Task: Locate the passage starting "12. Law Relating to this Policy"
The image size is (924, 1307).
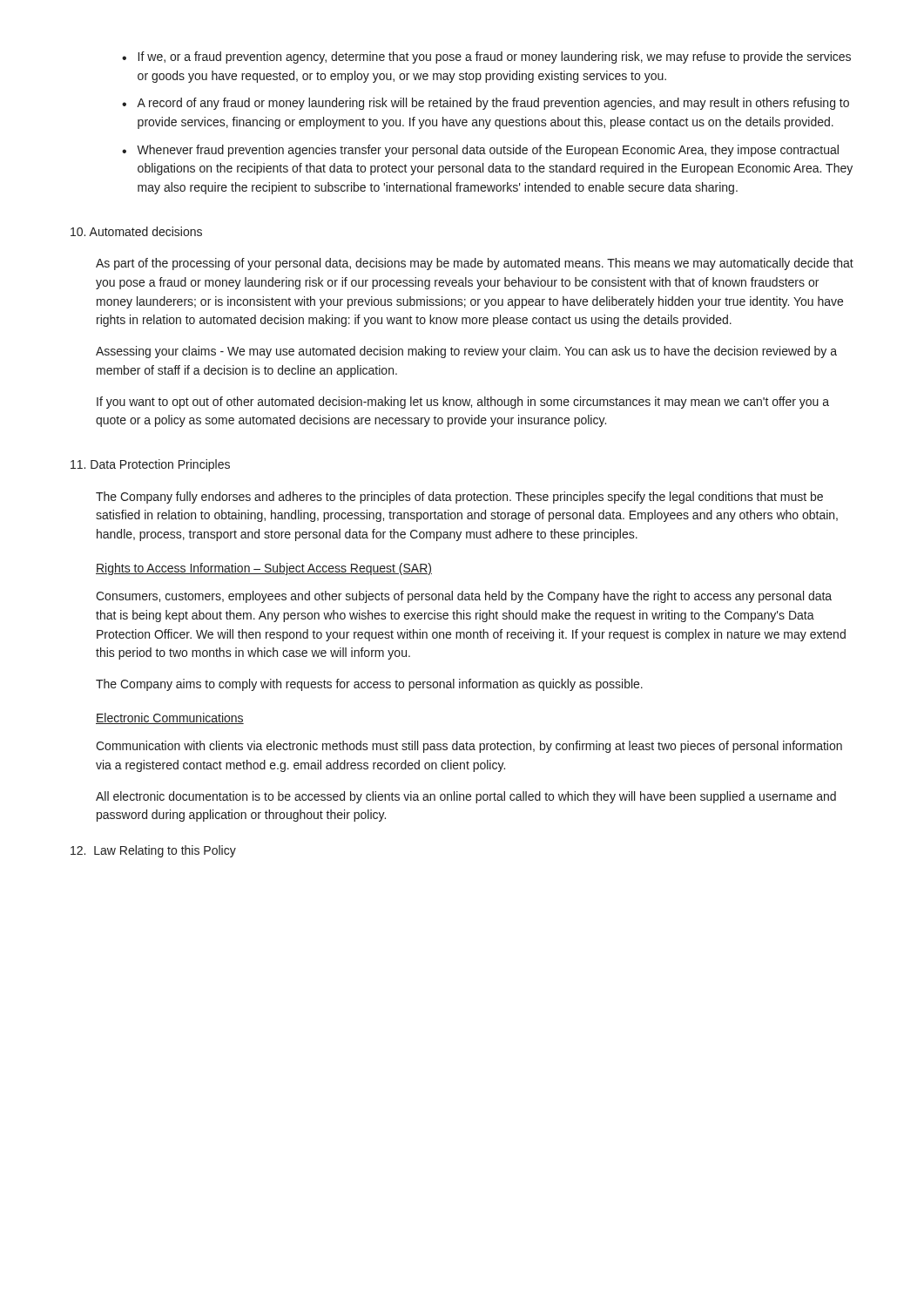Action: tap(153, 850)
